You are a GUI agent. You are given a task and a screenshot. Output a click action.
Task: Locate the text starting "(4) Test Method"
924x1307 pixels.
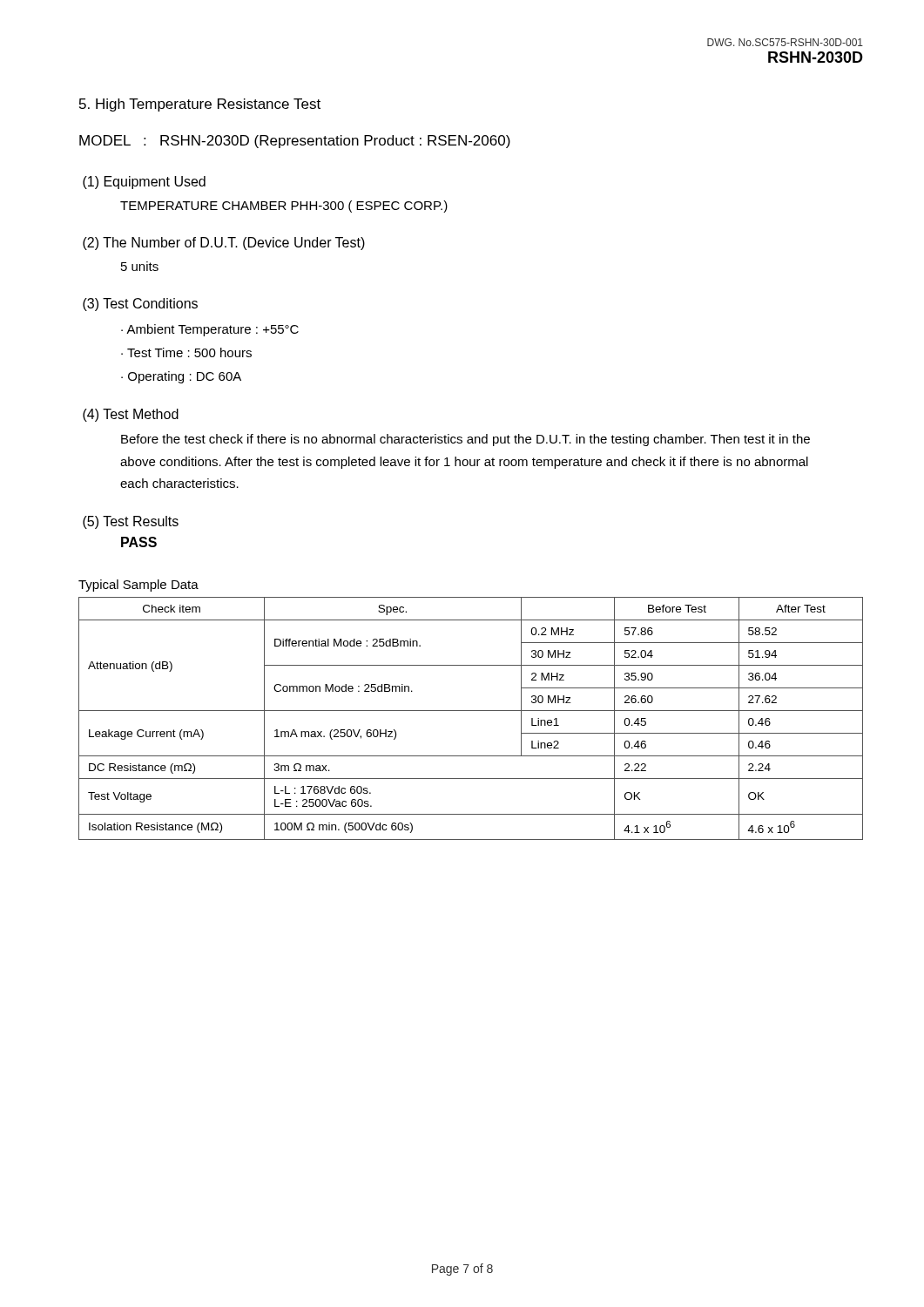point(129,414)
